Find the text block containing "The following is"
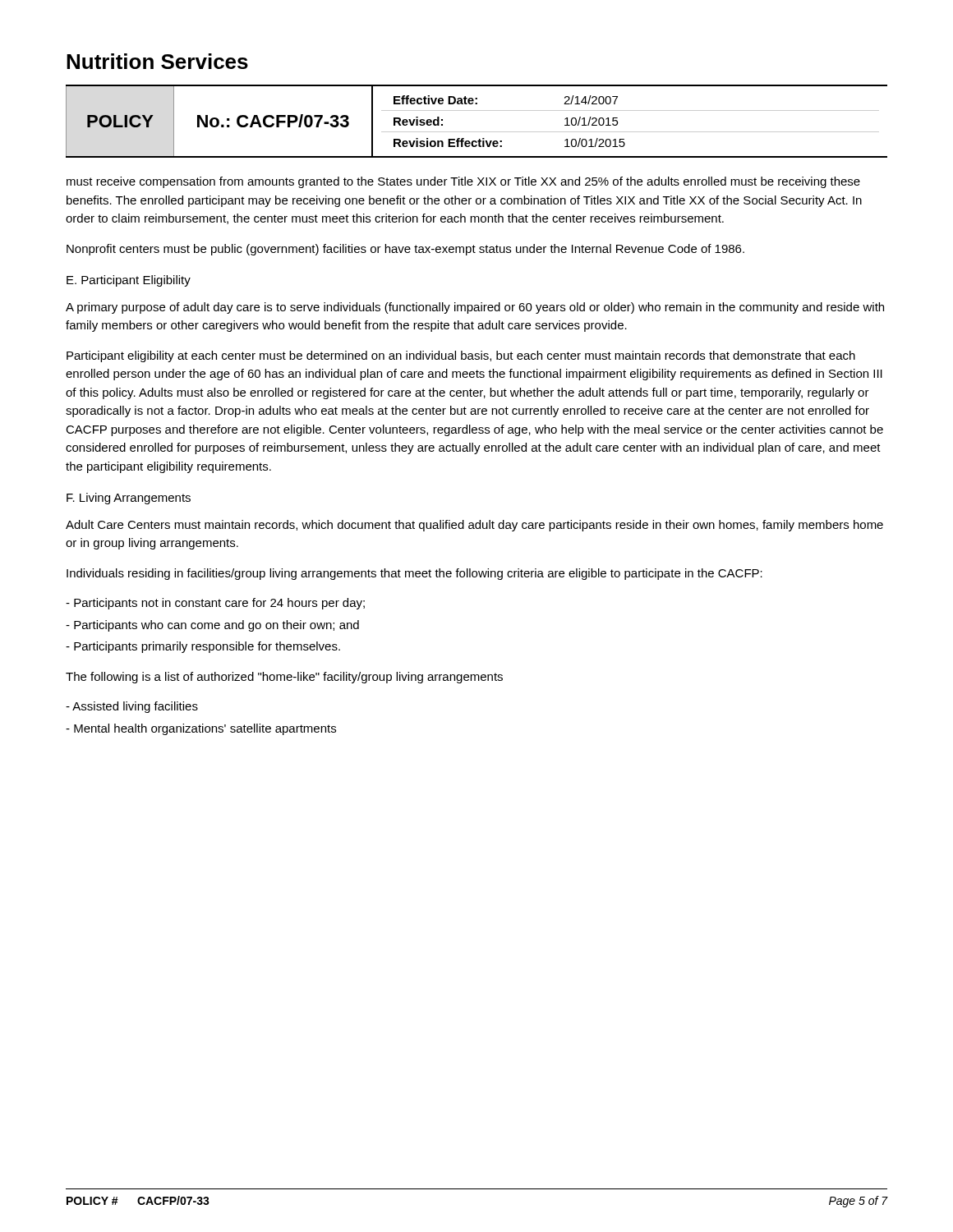Screen dimensions: 1232x953 point(285,676)
